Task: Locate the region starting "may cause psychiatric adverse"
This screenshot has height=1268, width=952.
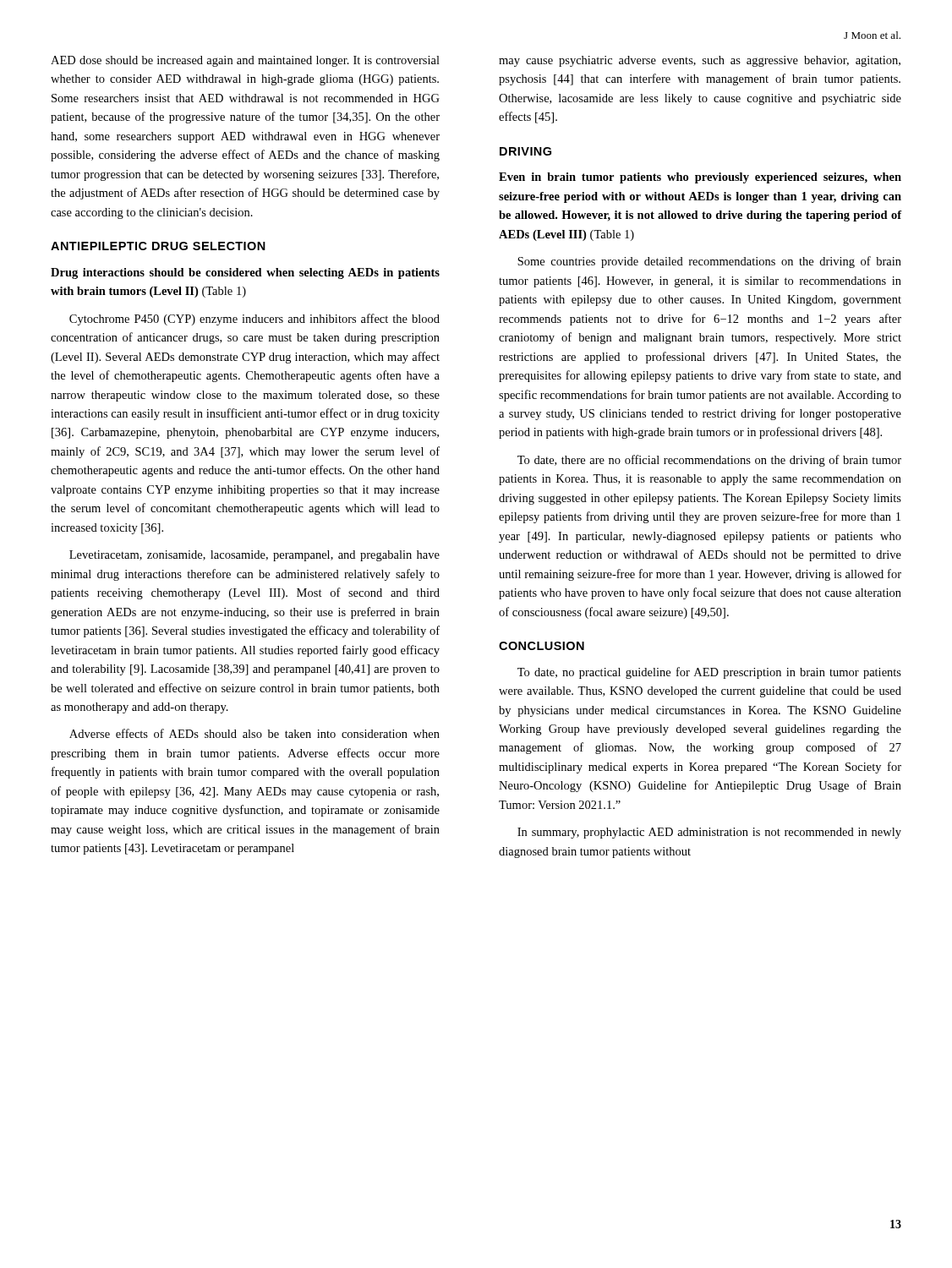Action: pyautogui.click(x=700, y=89)
